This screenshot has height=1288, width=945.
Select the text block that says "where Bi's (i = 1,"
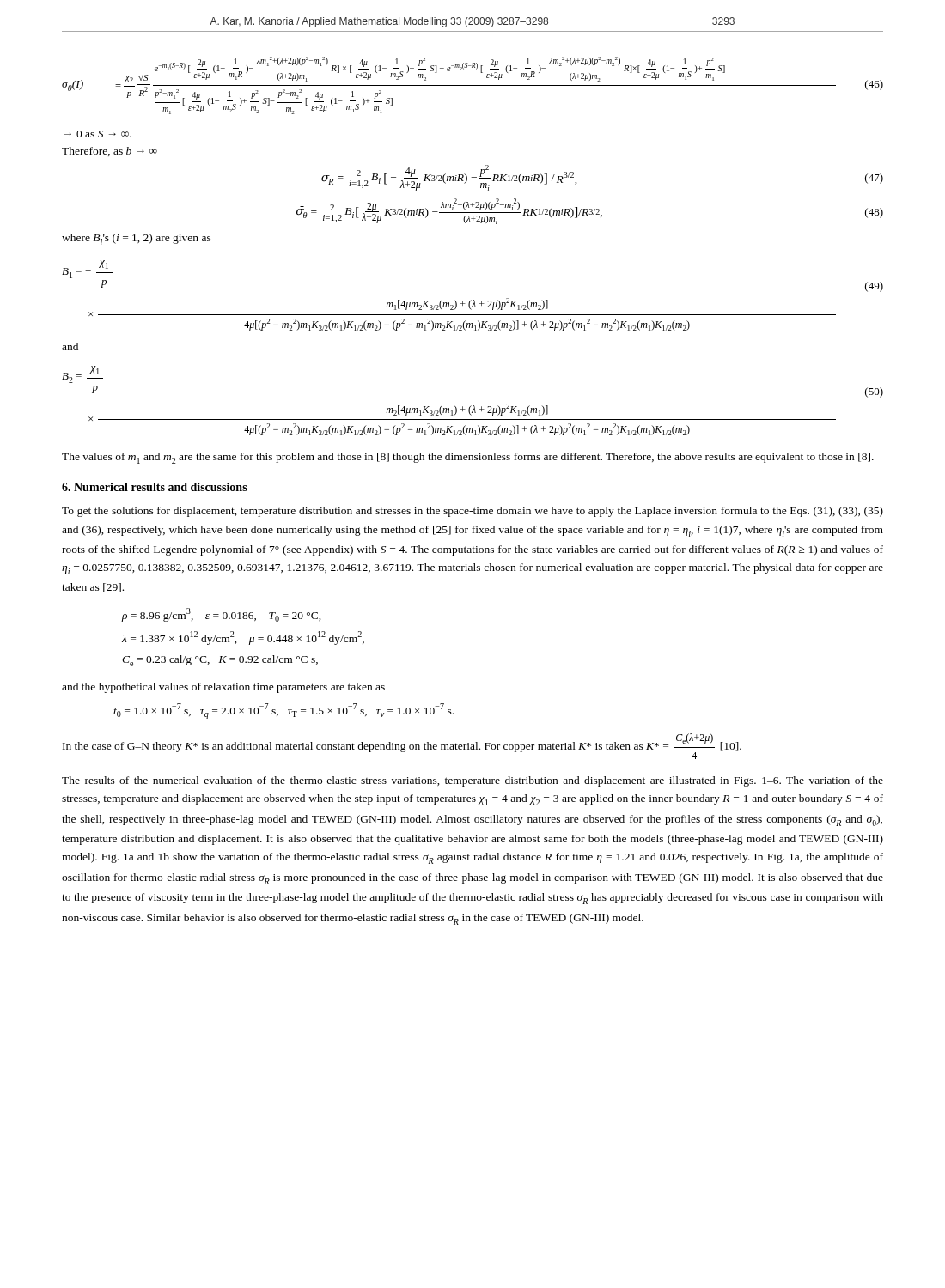[137, 239]
